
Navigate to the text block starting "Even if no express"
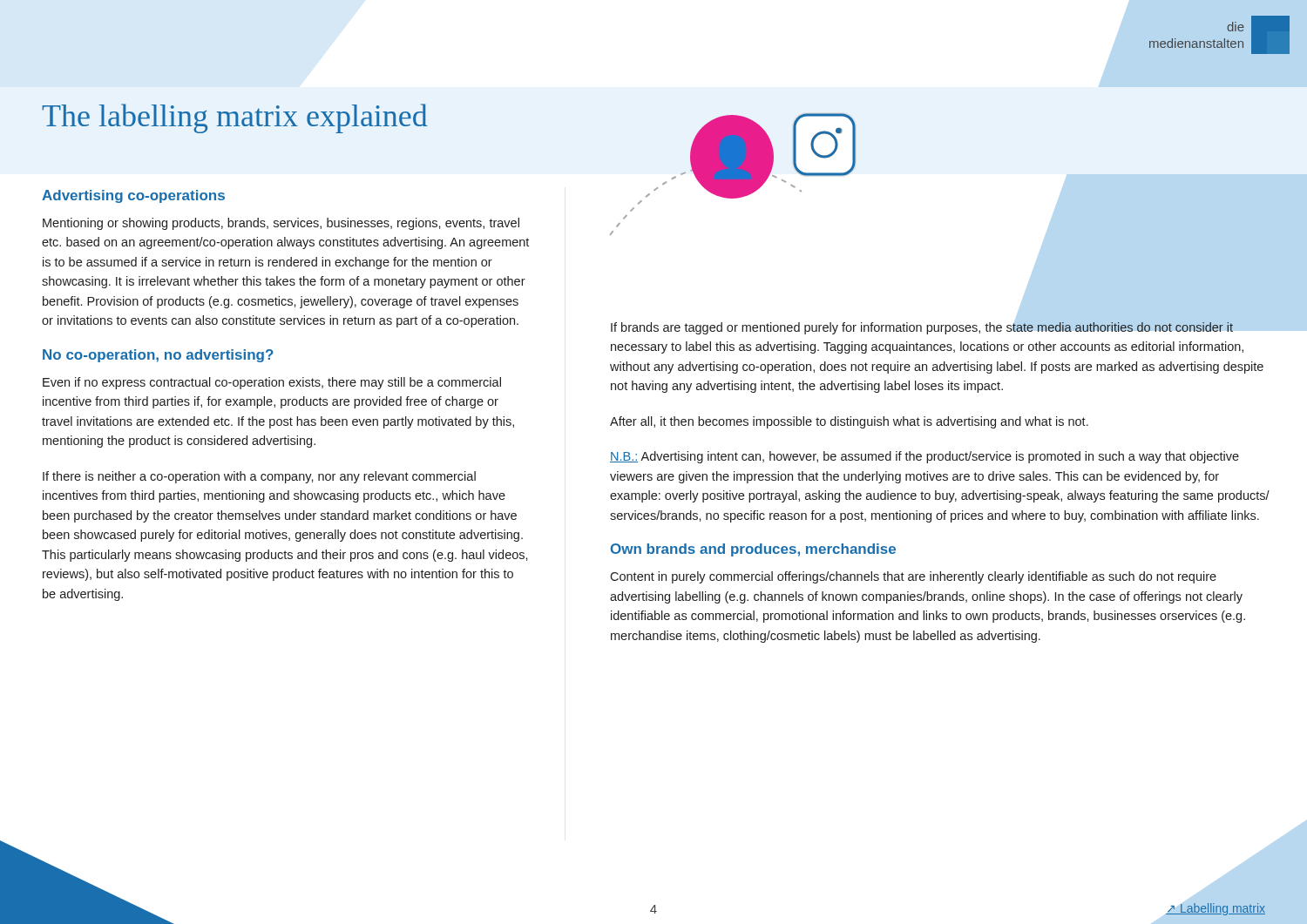pyautogui.click(x=279, y=412)
